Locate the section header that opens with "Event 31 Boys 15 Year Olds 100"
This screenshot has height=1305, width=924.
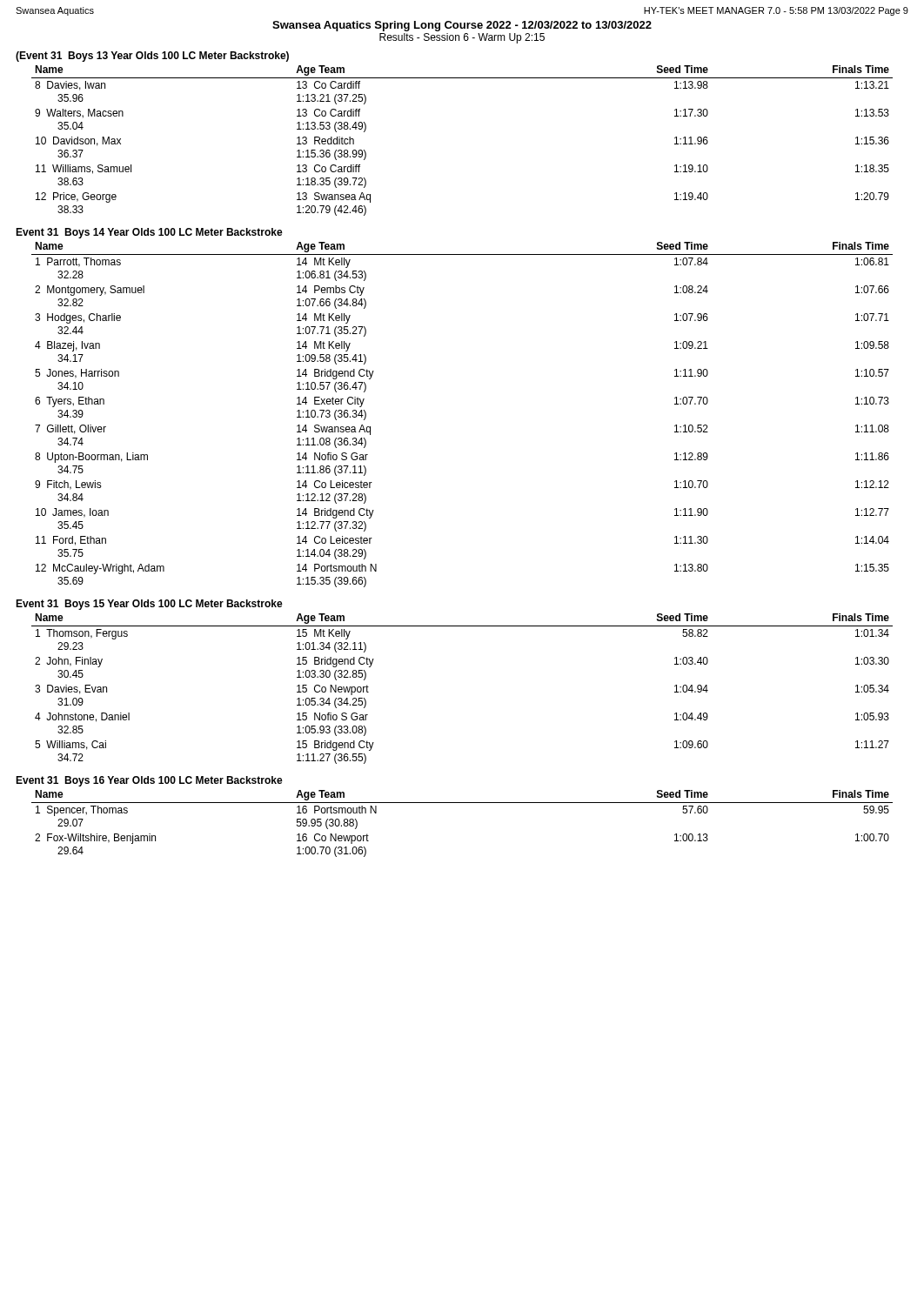(149, 604)
